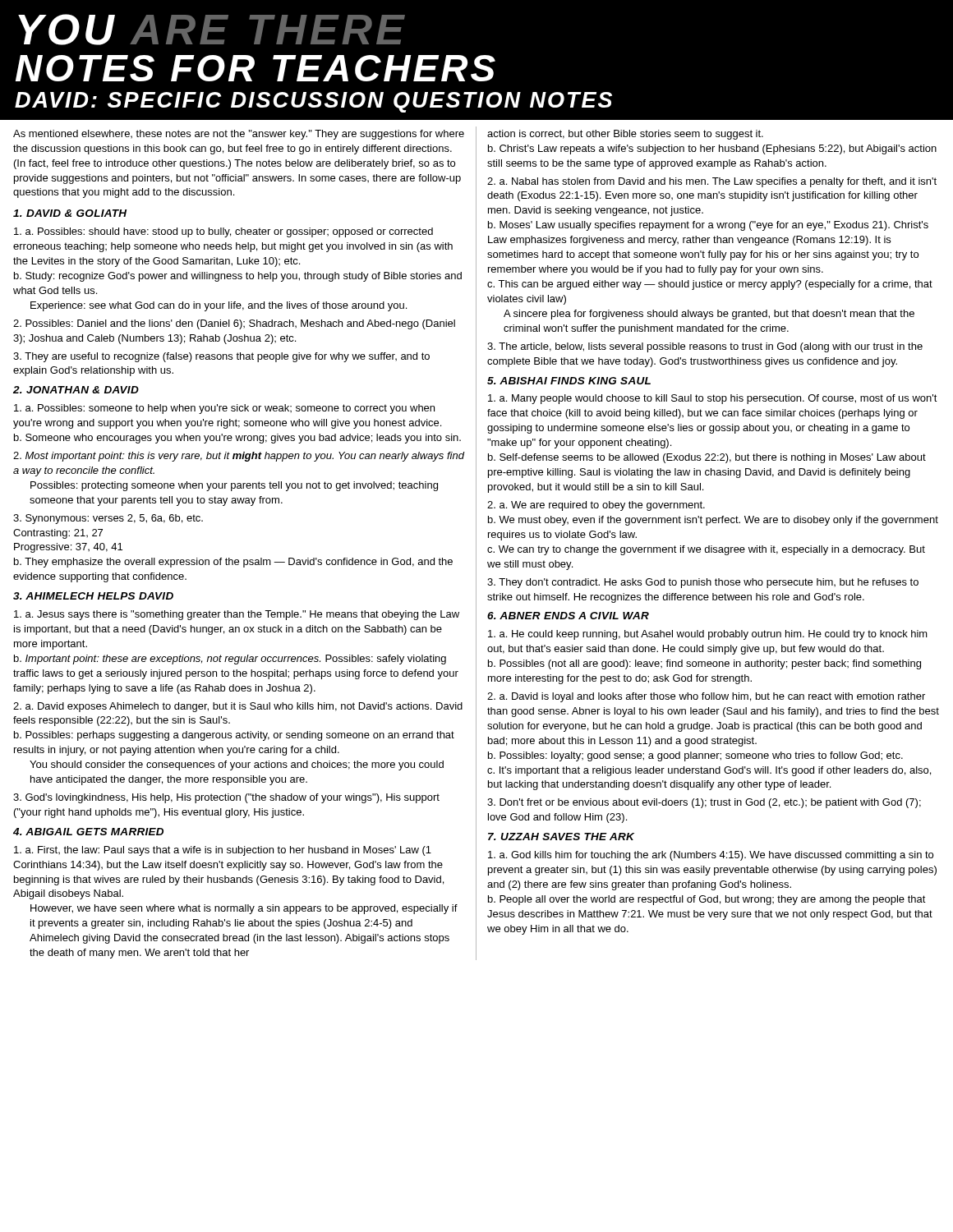Select the section header that reads "5. Abishai Finds King"
The width and height of the screenshot is (953, 1232).
pos(569,380)
